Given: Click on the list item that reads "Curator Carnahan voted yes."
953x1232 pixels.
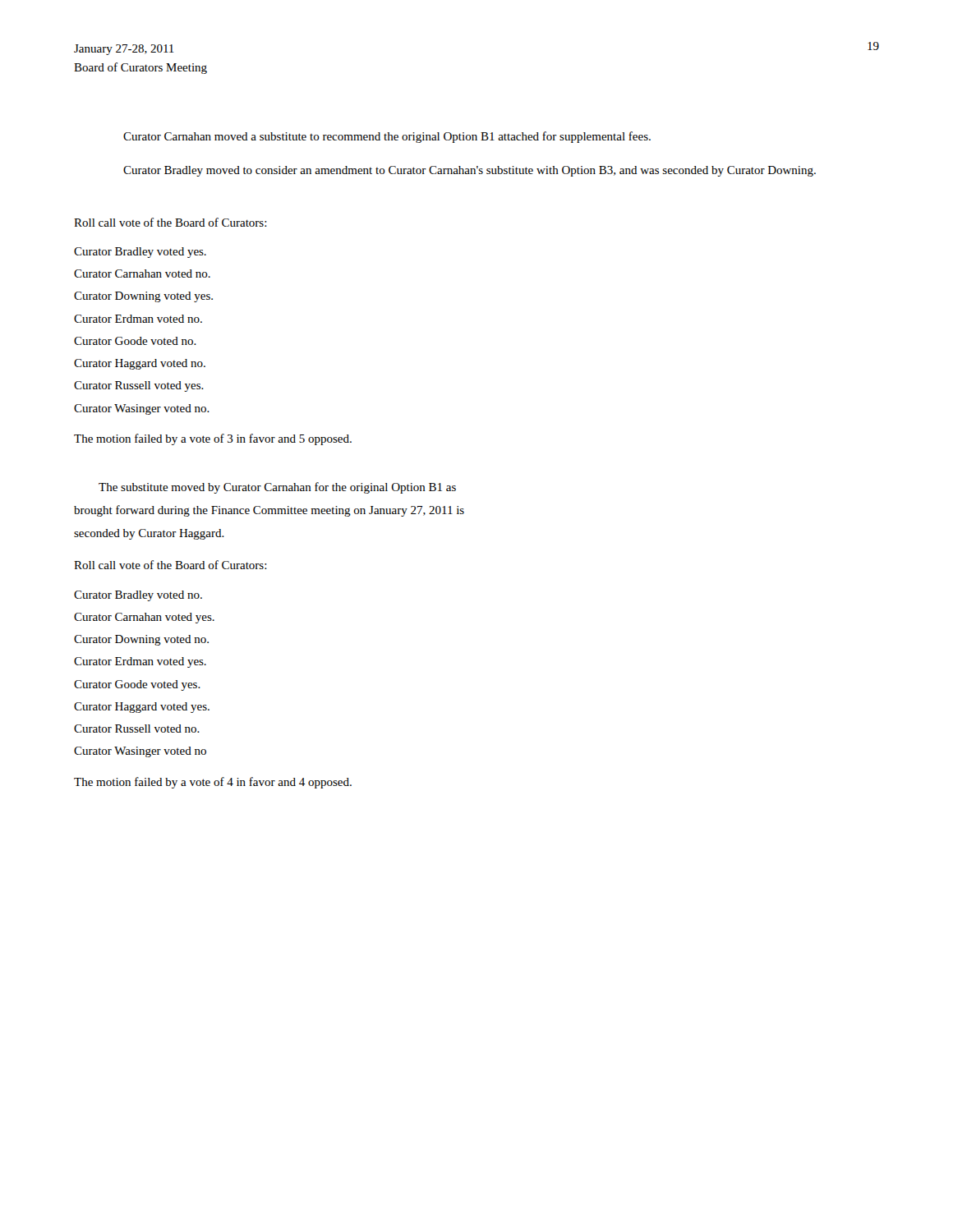Looking at the screenshot, I should [144, 617].
